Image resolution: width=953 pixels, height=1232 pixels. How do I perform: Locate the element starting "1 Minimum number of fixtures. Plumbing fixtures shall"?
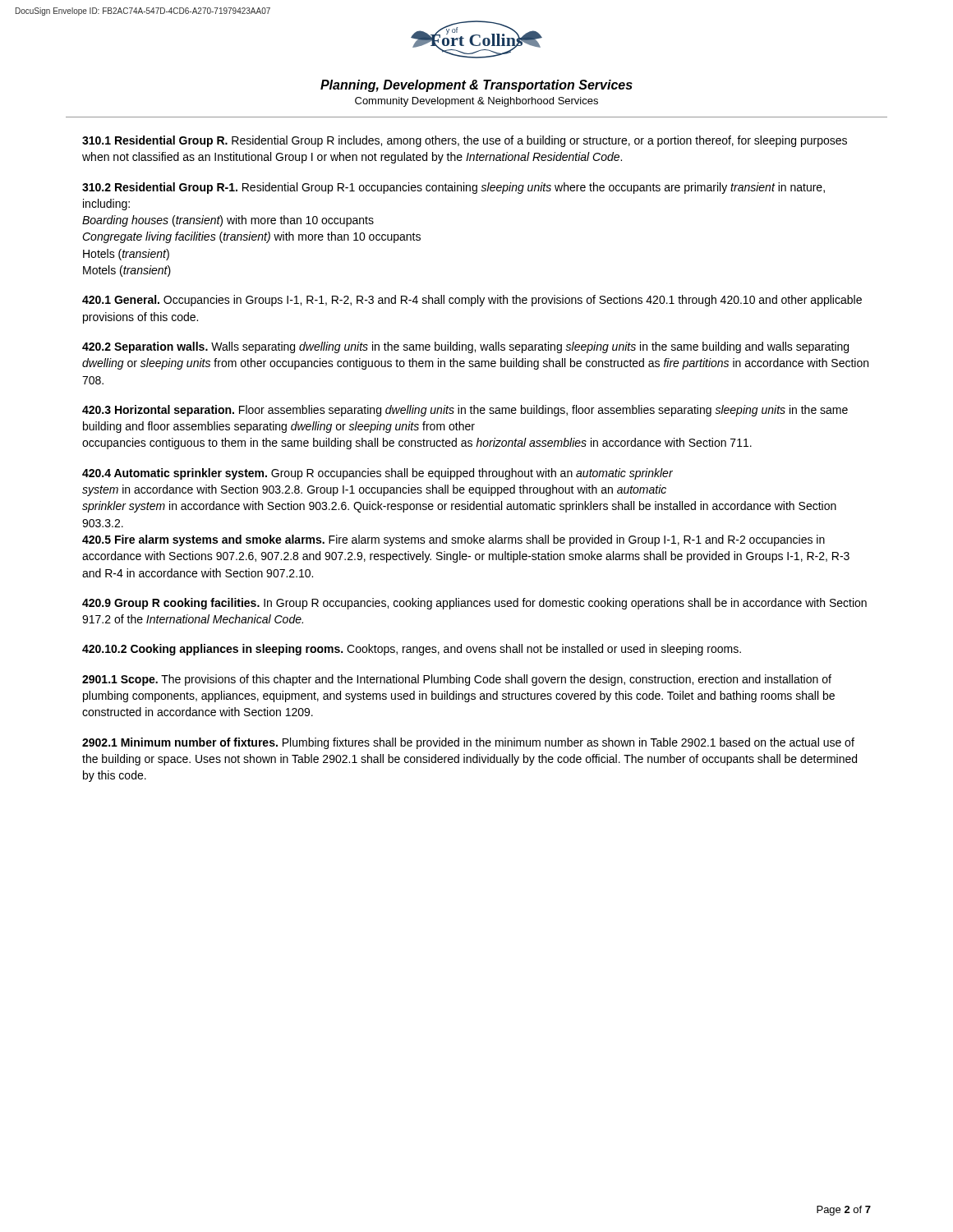tap(470, 759)
